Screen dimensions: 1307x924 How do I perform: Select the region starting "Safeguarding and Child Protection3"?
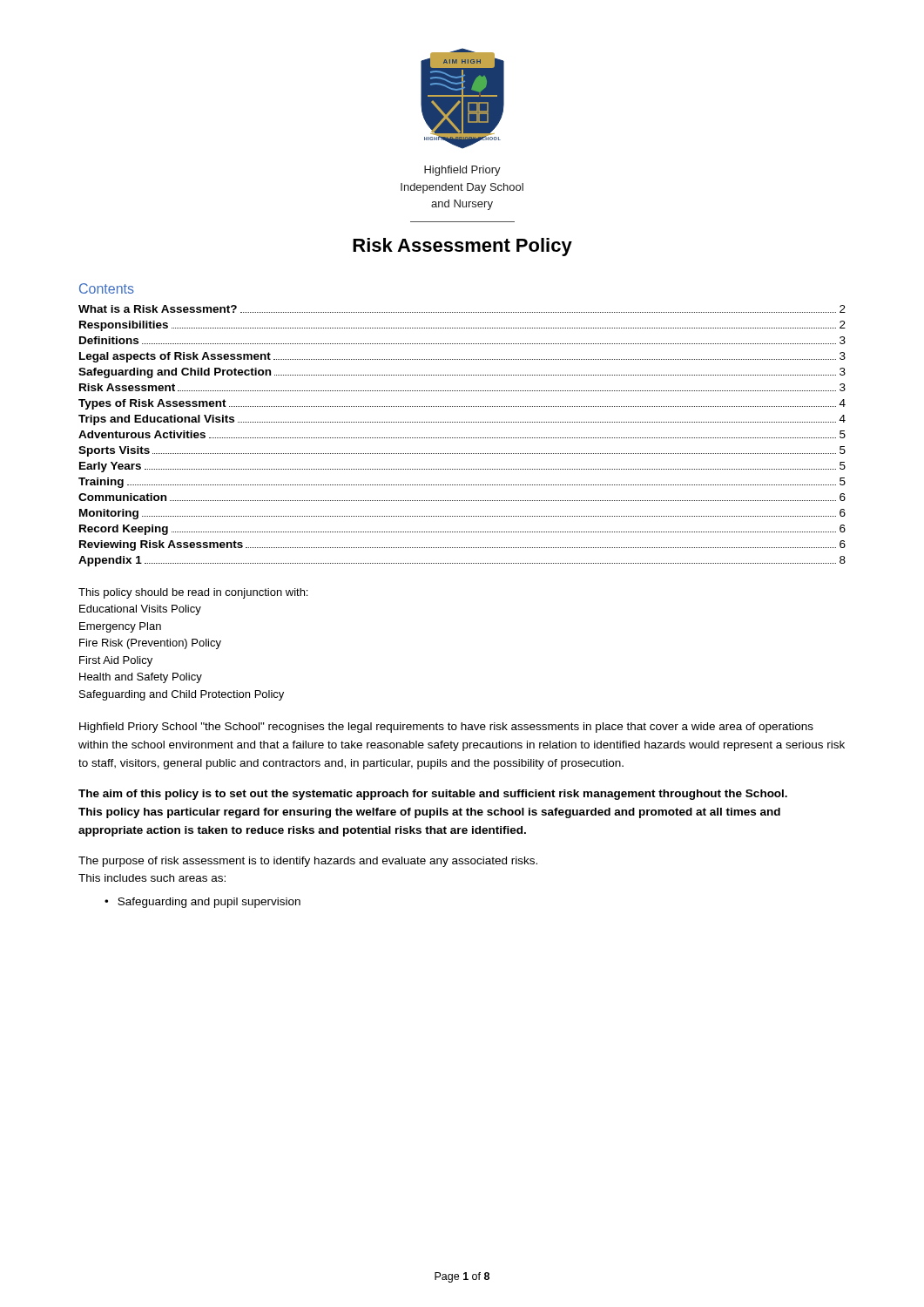coord(462,371)
